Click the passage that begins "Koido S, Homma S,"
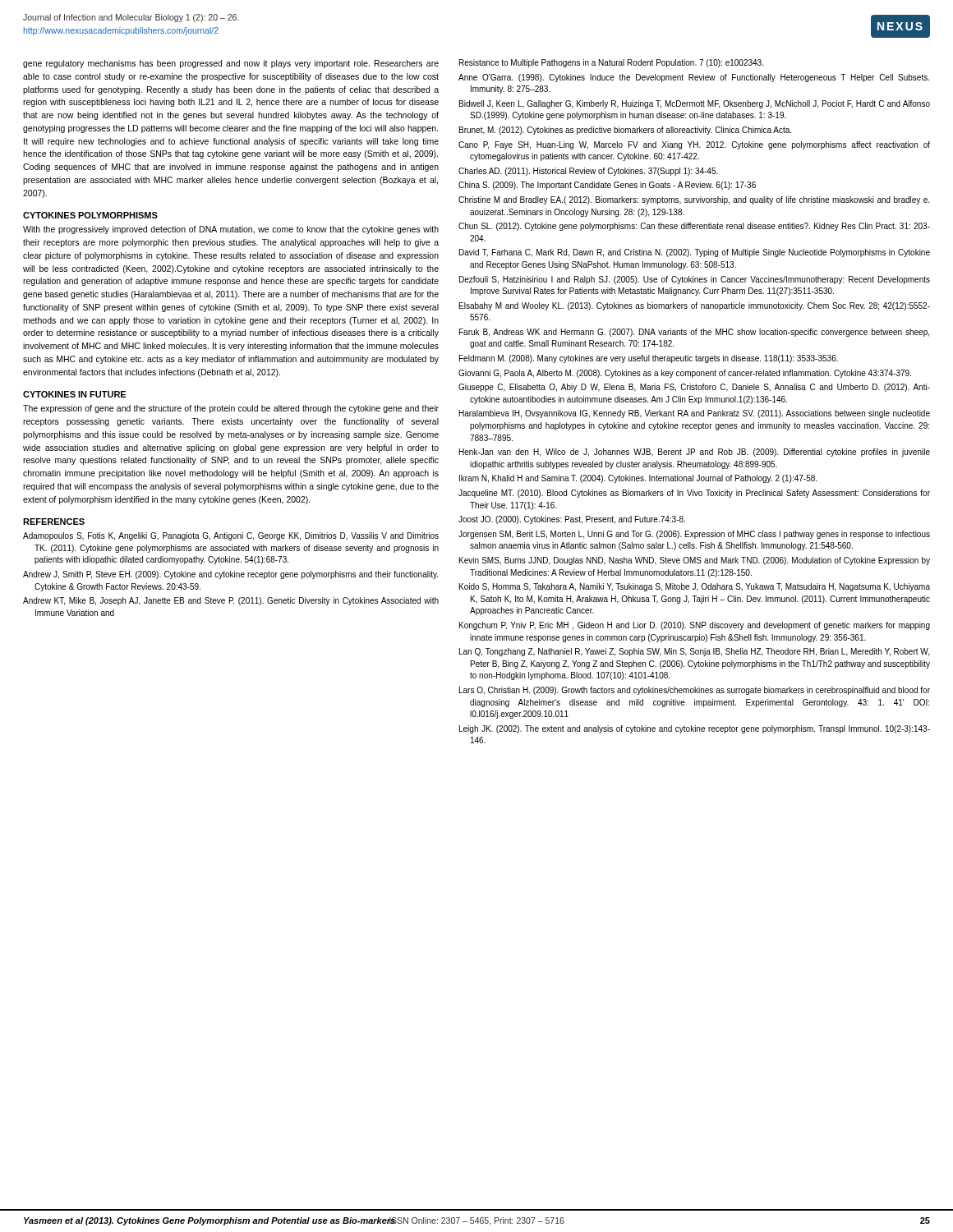The image size is (953, 1232). click(694, 599)
